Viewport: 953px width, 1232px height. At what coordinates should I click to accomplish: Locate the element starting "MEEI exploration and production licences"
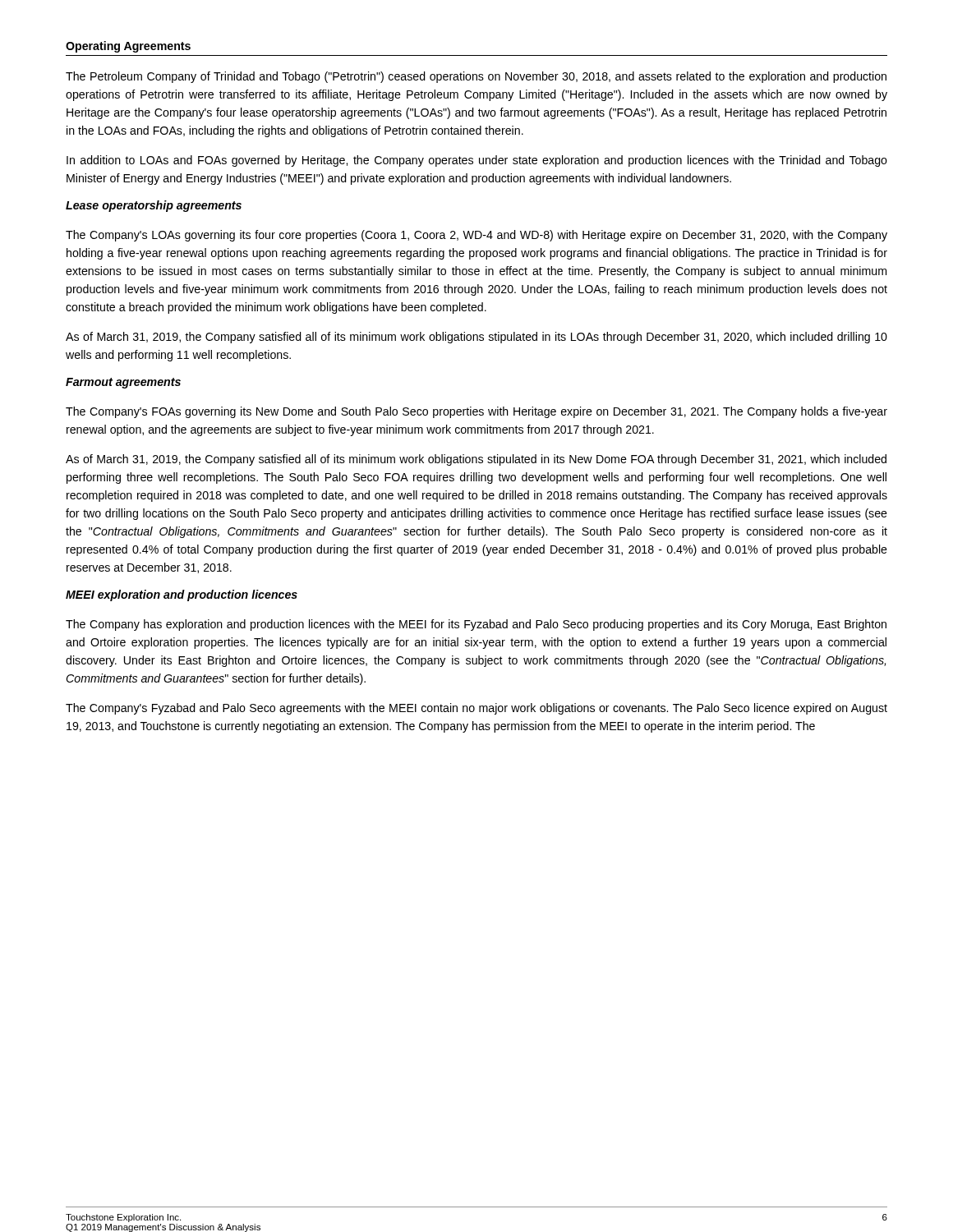[x=182, y=595]
